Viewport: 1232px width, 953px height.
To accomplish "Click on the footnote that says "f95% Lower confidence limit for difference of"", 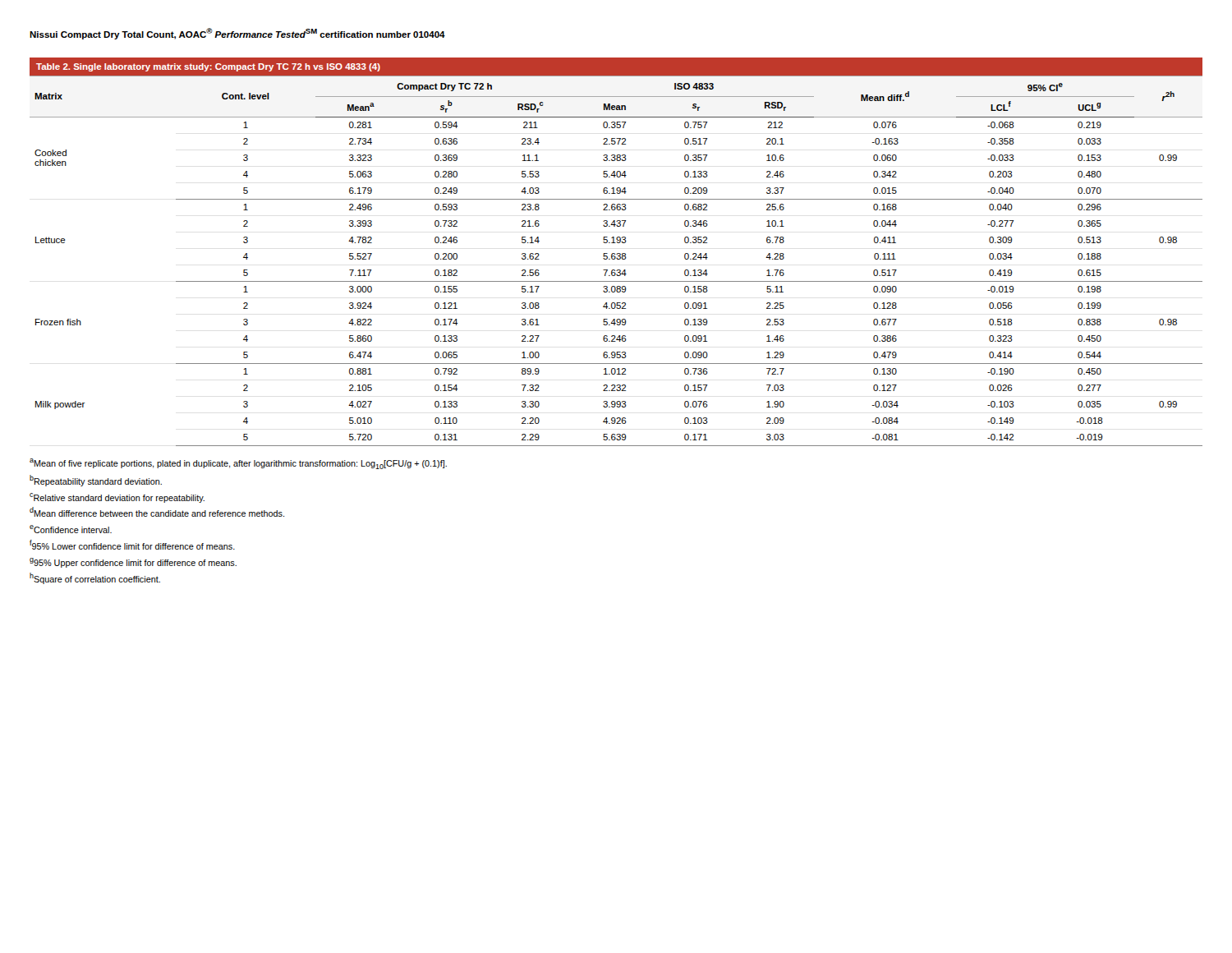I will [x=132, y=545].
